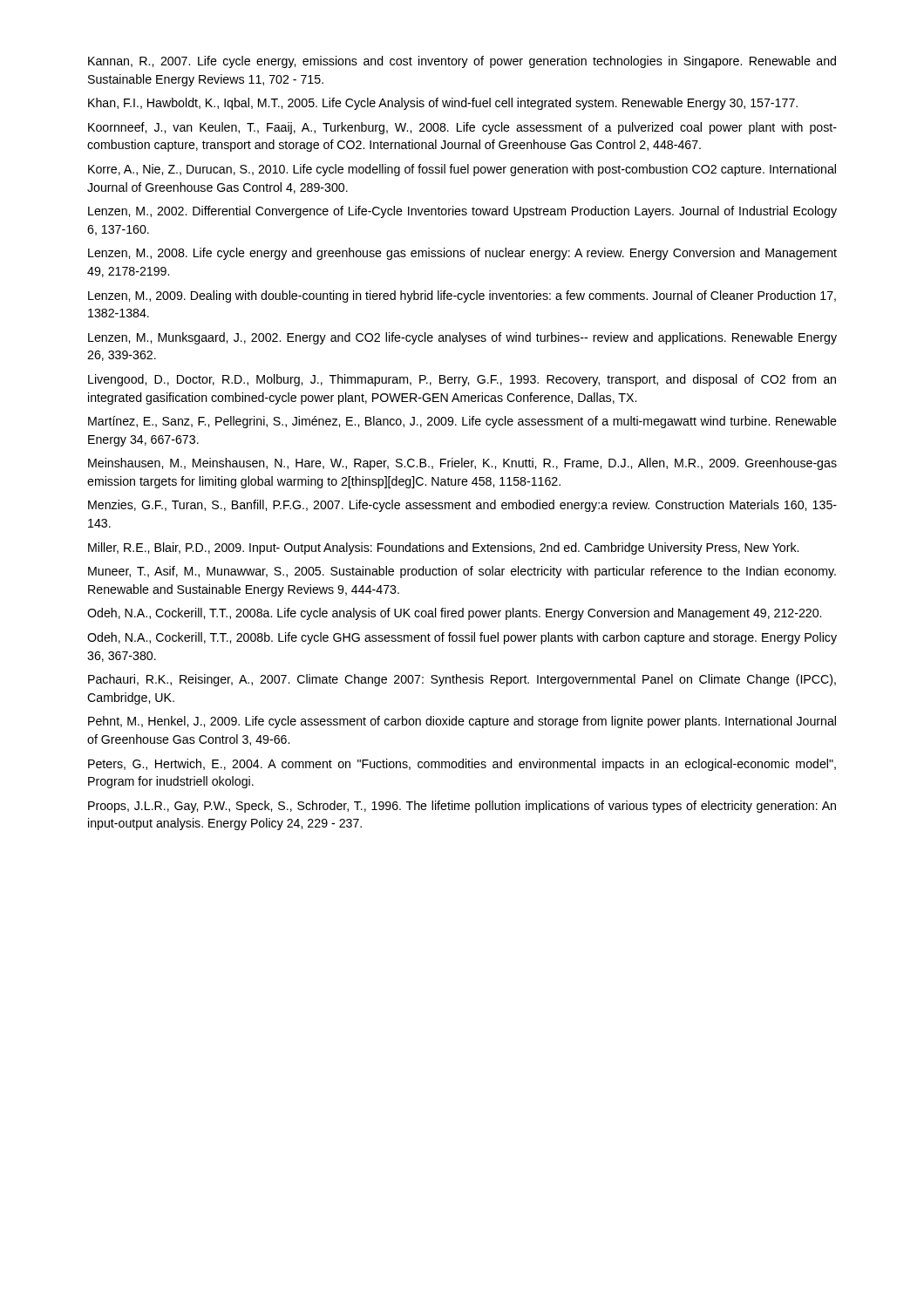Image resolution: width=924 pixels, height=1308 pixels.
Task: Locate the list item containing "Livengood, D., Doctor, R.D., Molburg, J.,"
Action: (x=462, y=388)
